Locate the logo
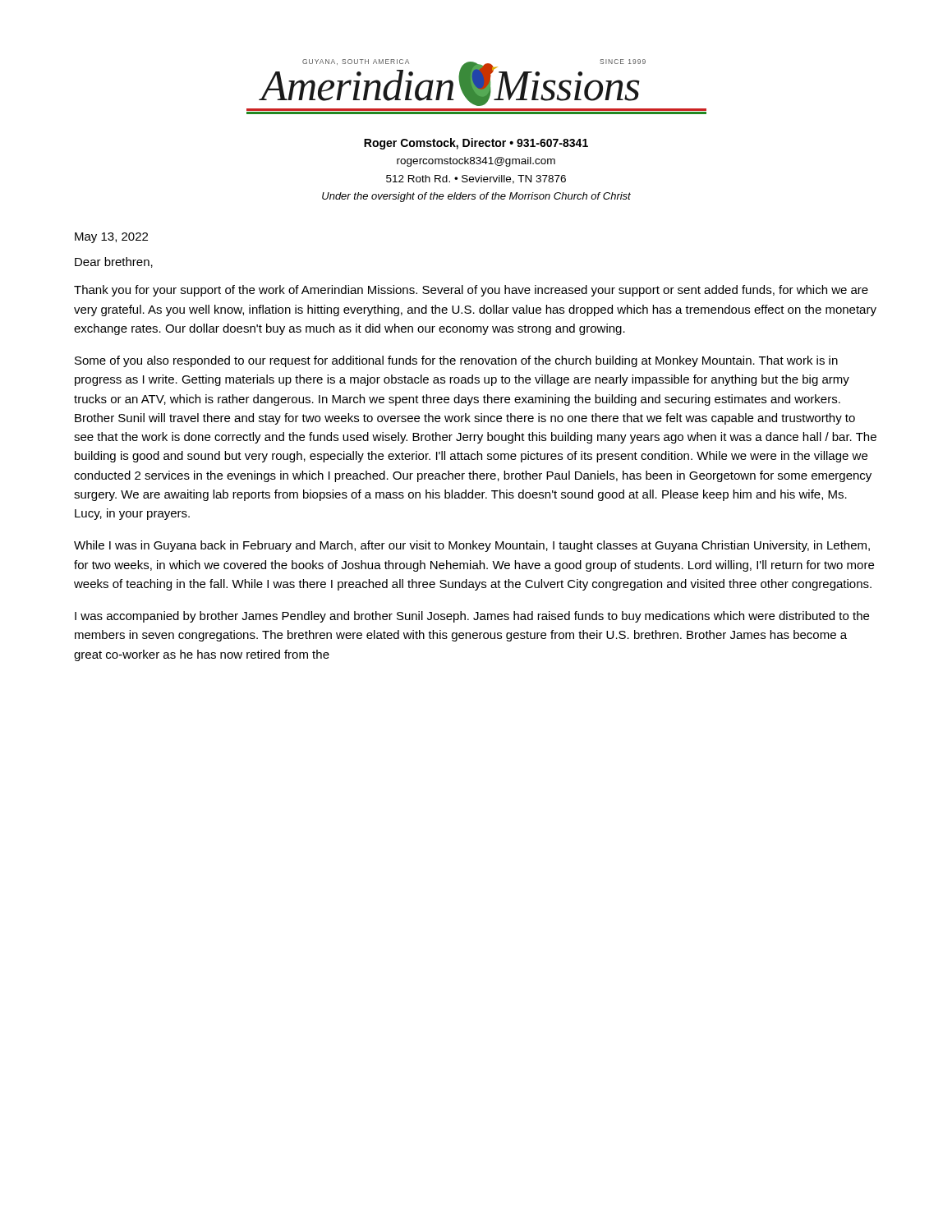The width and height of the screenshot is (952, 1232). pyautogui.click(x=476, y=87)
